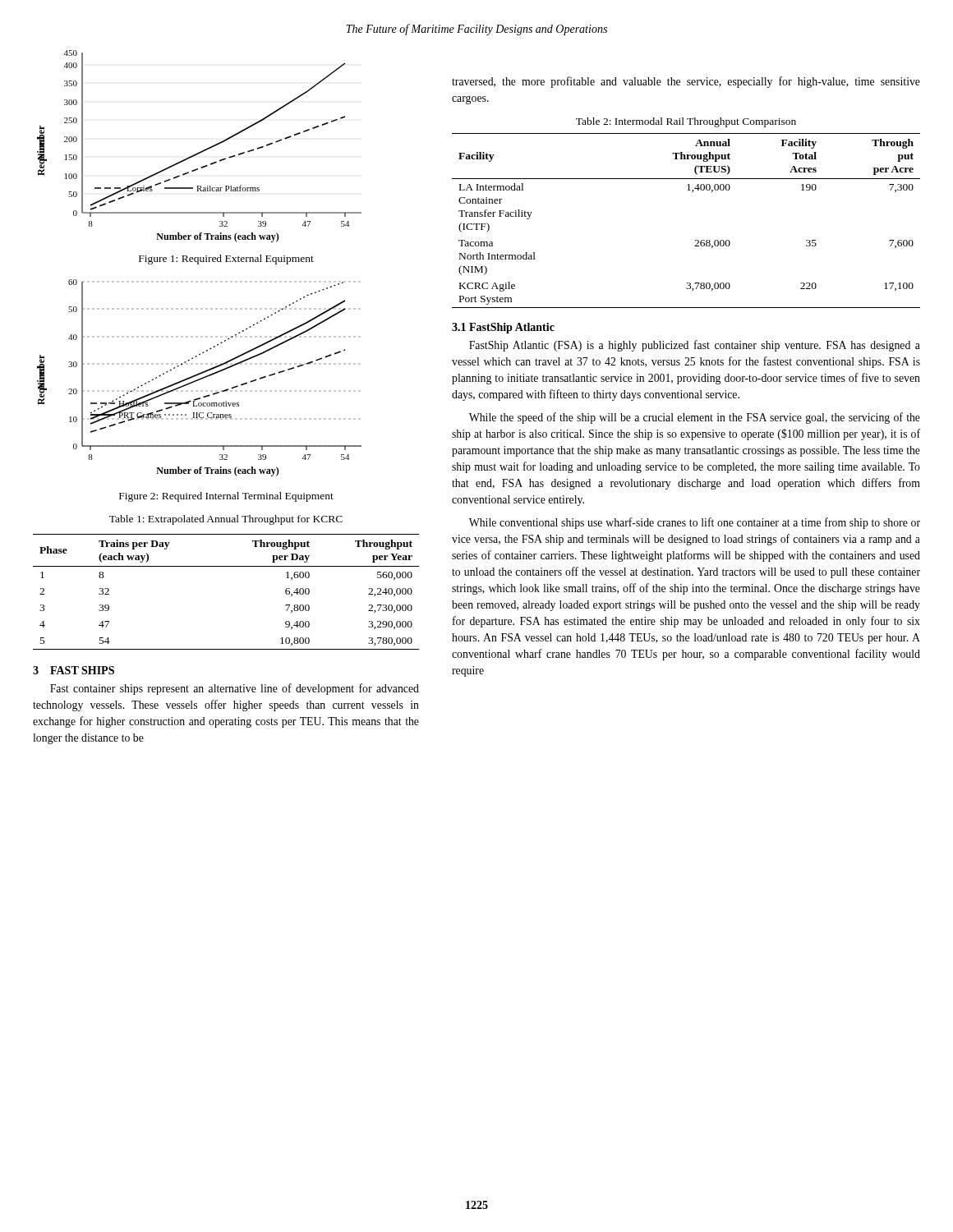This screenshot has width=953, height=1232.
Task: Find the element starting "Figure 2: Required Internal Terminal Equipment"
Action: [226, 496]
